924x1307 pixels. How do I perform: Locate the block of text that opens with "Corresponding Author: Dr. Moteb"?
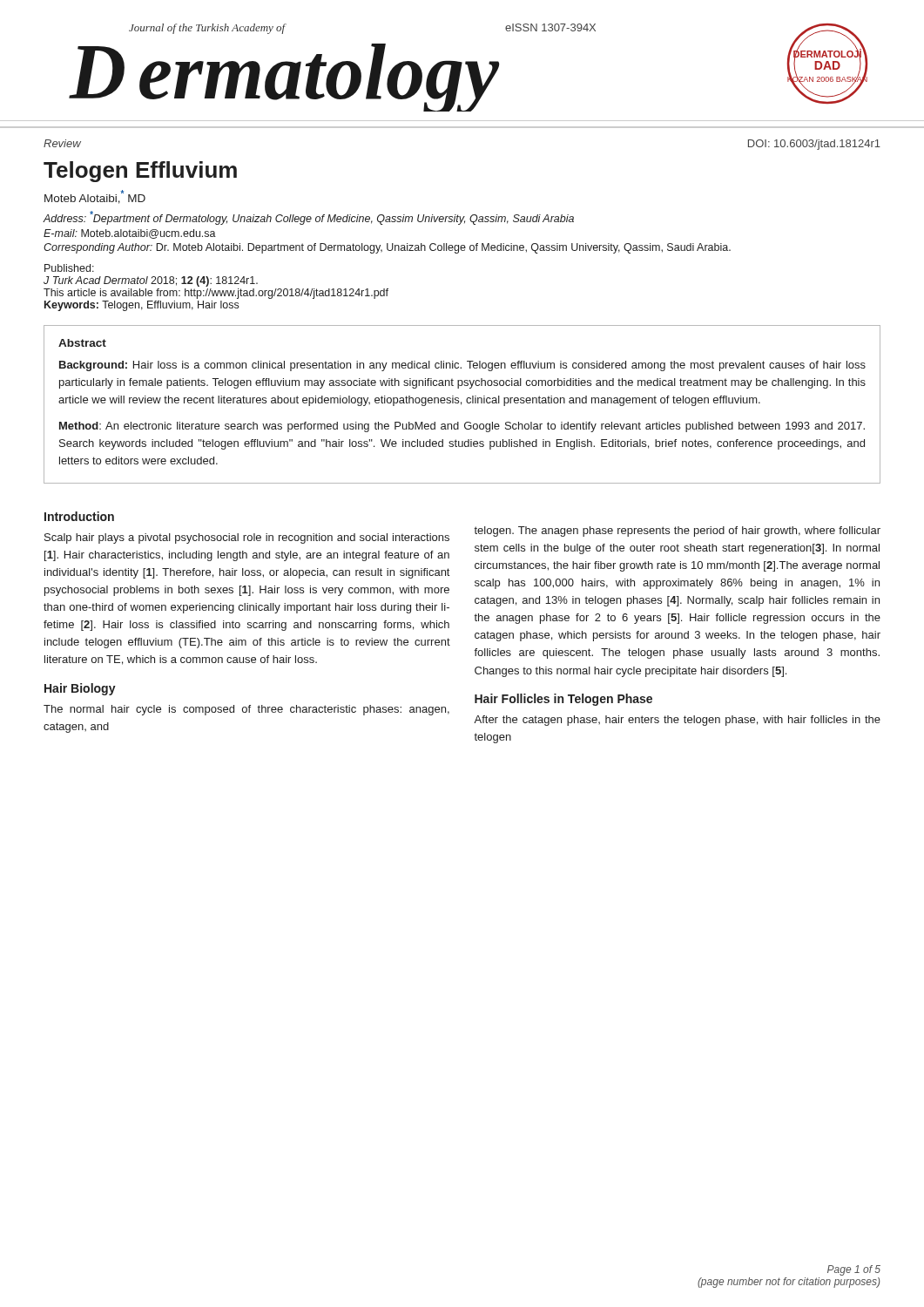(x=387, y=247)
